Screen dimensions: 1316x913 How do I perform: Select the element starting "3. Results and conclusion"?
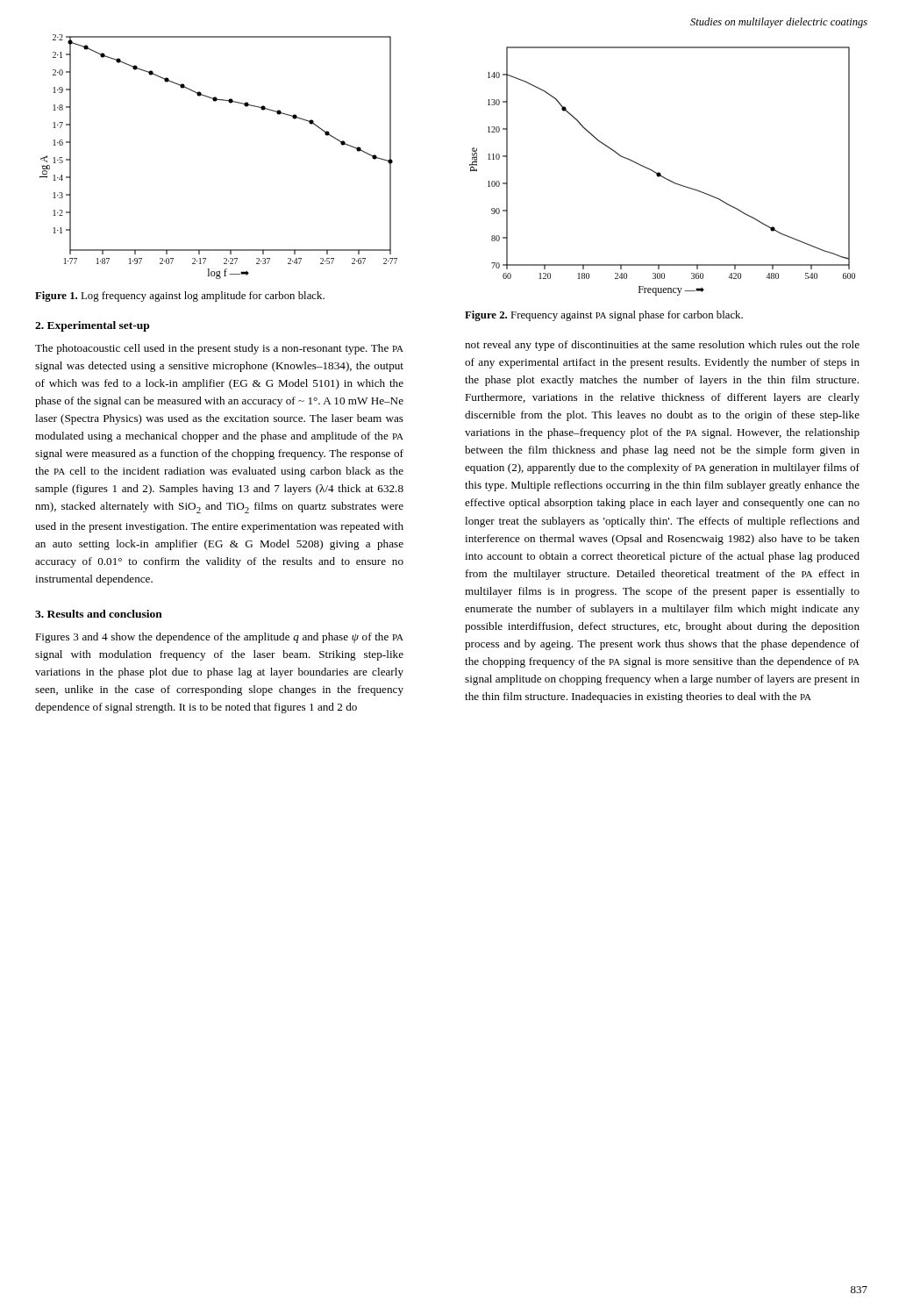click(99, 614)
